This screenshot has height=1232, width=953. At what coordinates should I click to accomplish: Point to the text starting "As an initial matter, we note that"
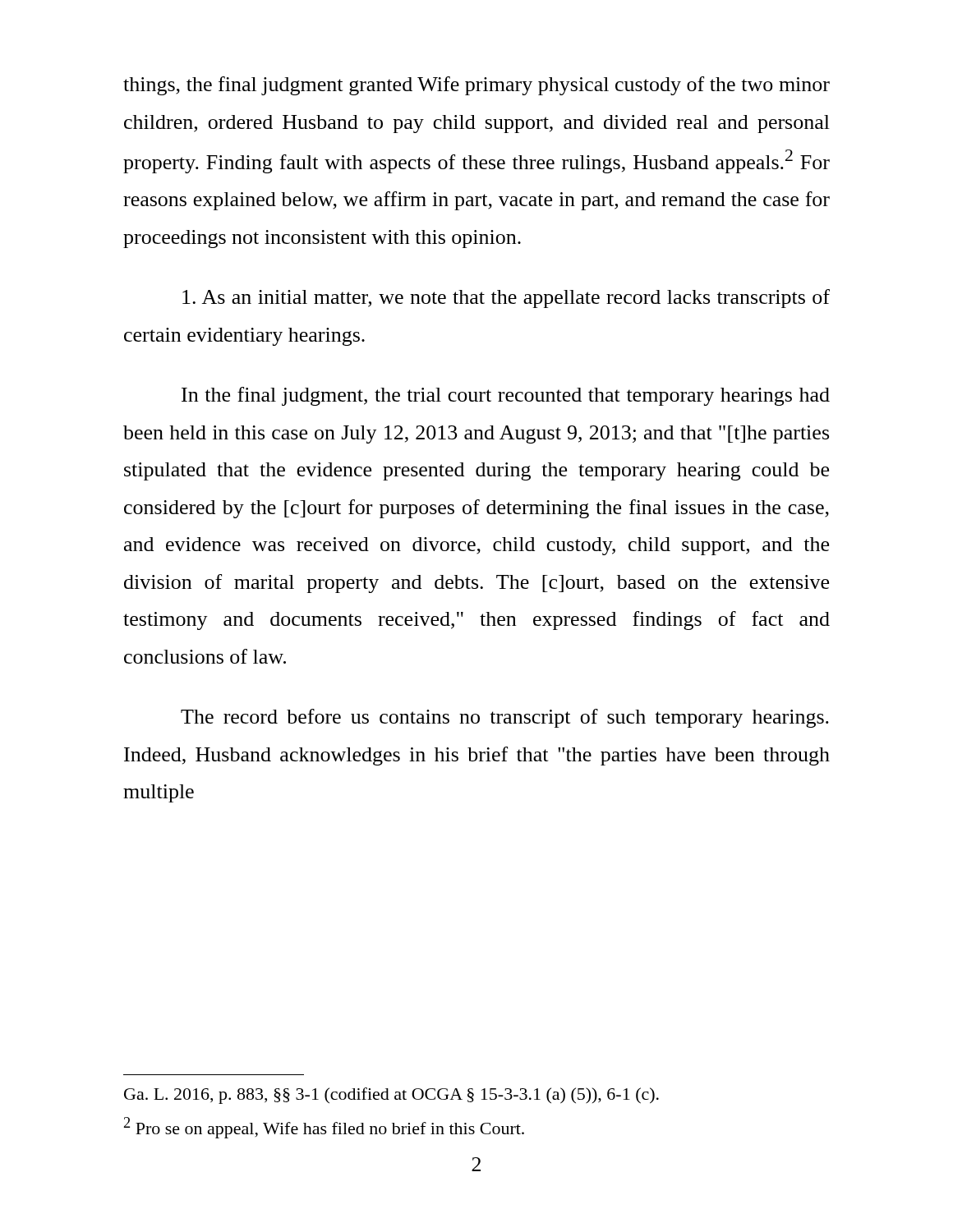pos(506,299)
